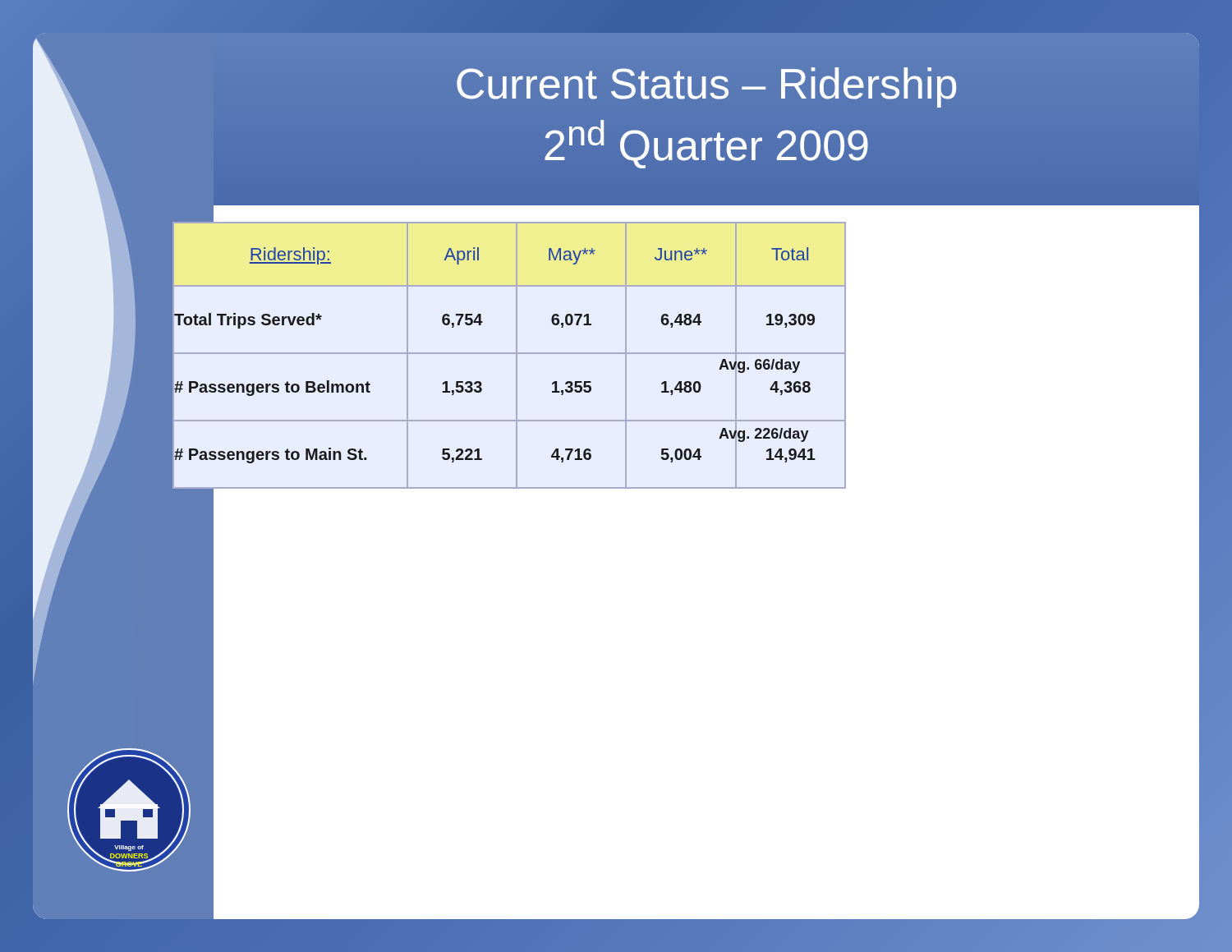Locate a logo

point(129,810)
